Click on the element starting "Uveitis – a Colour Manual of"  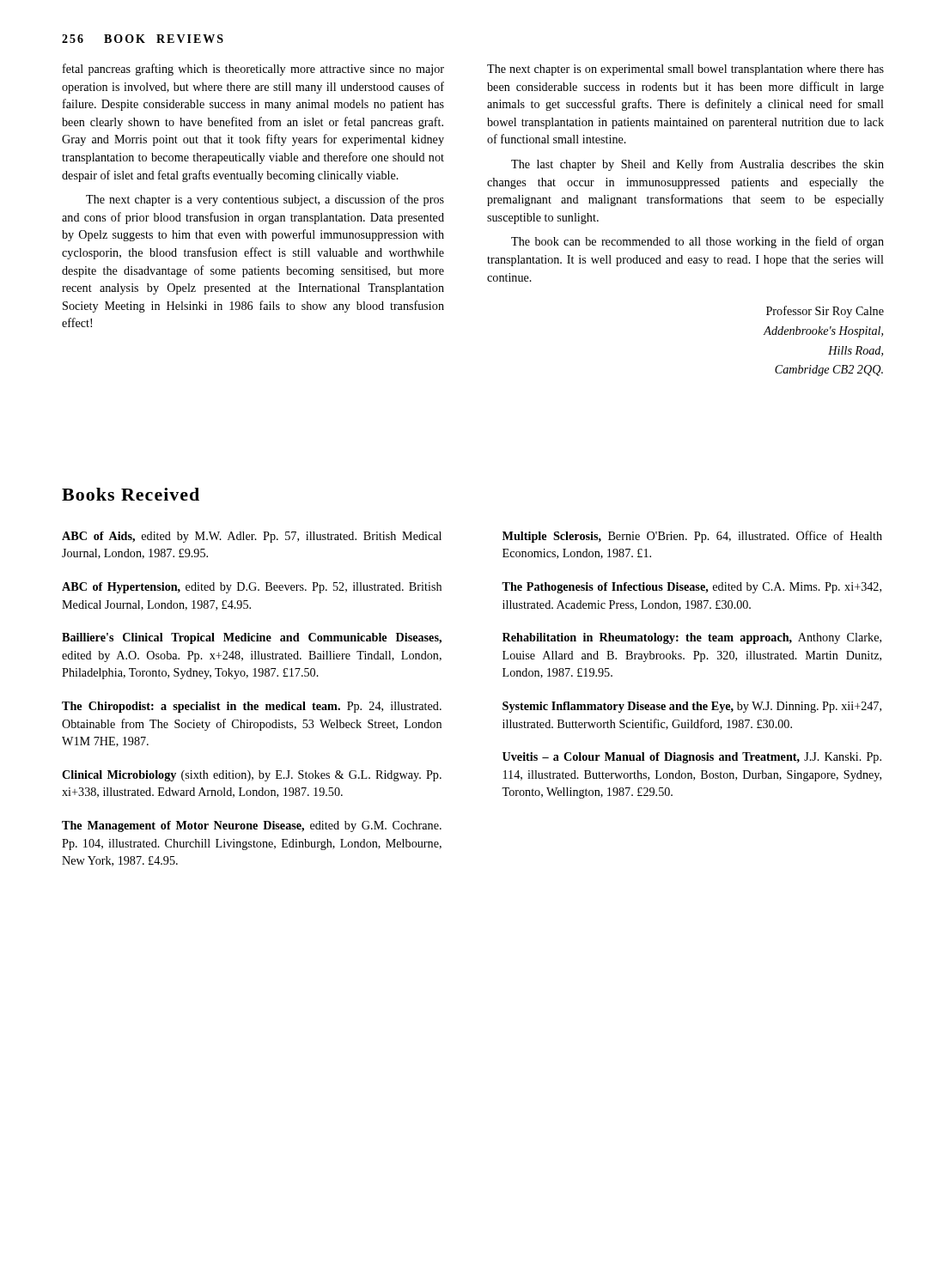pyautogui.click(x=692, y=775)
